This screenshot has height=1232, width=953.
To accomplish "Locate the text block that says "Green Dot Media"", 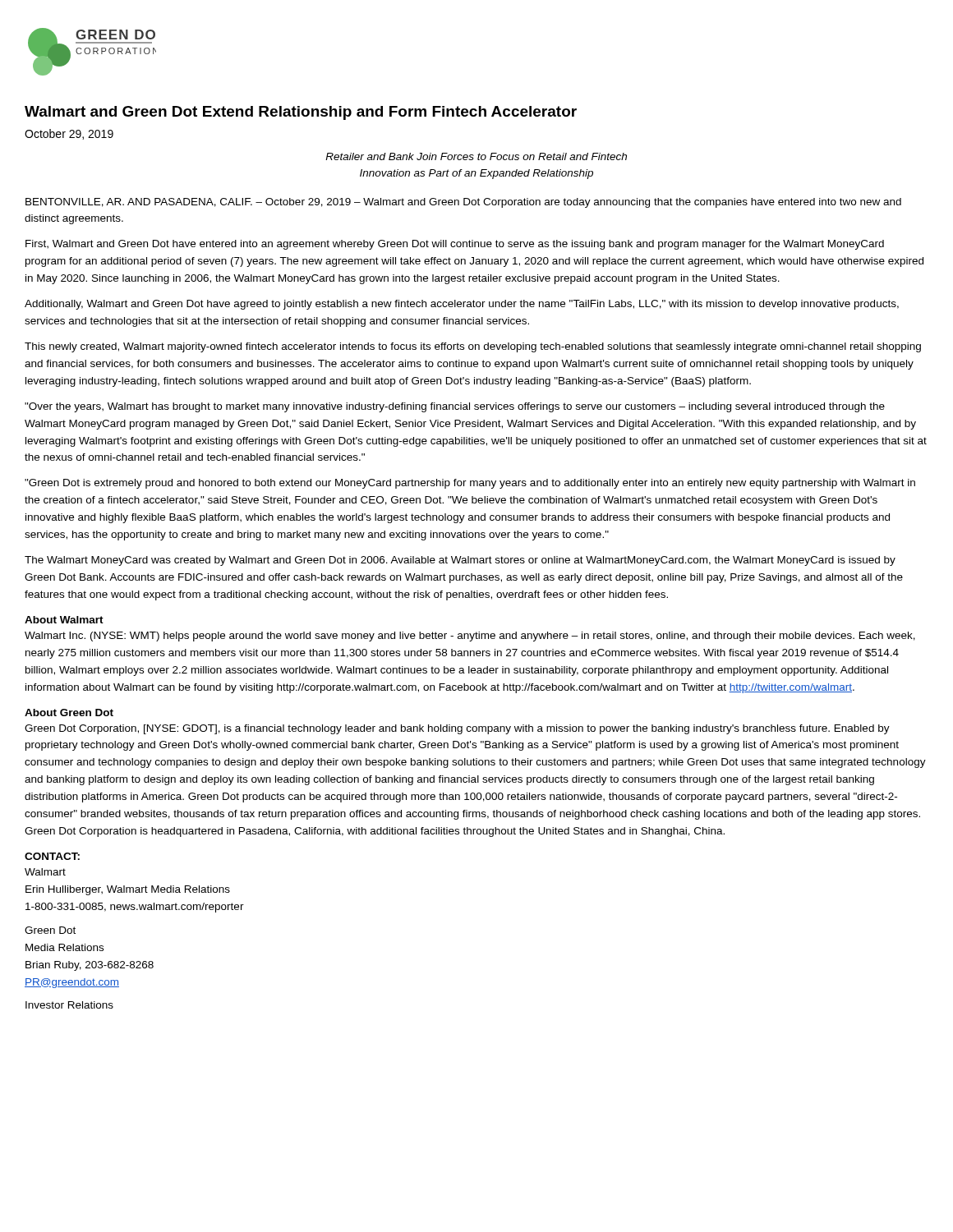I will tap(89, 956).
